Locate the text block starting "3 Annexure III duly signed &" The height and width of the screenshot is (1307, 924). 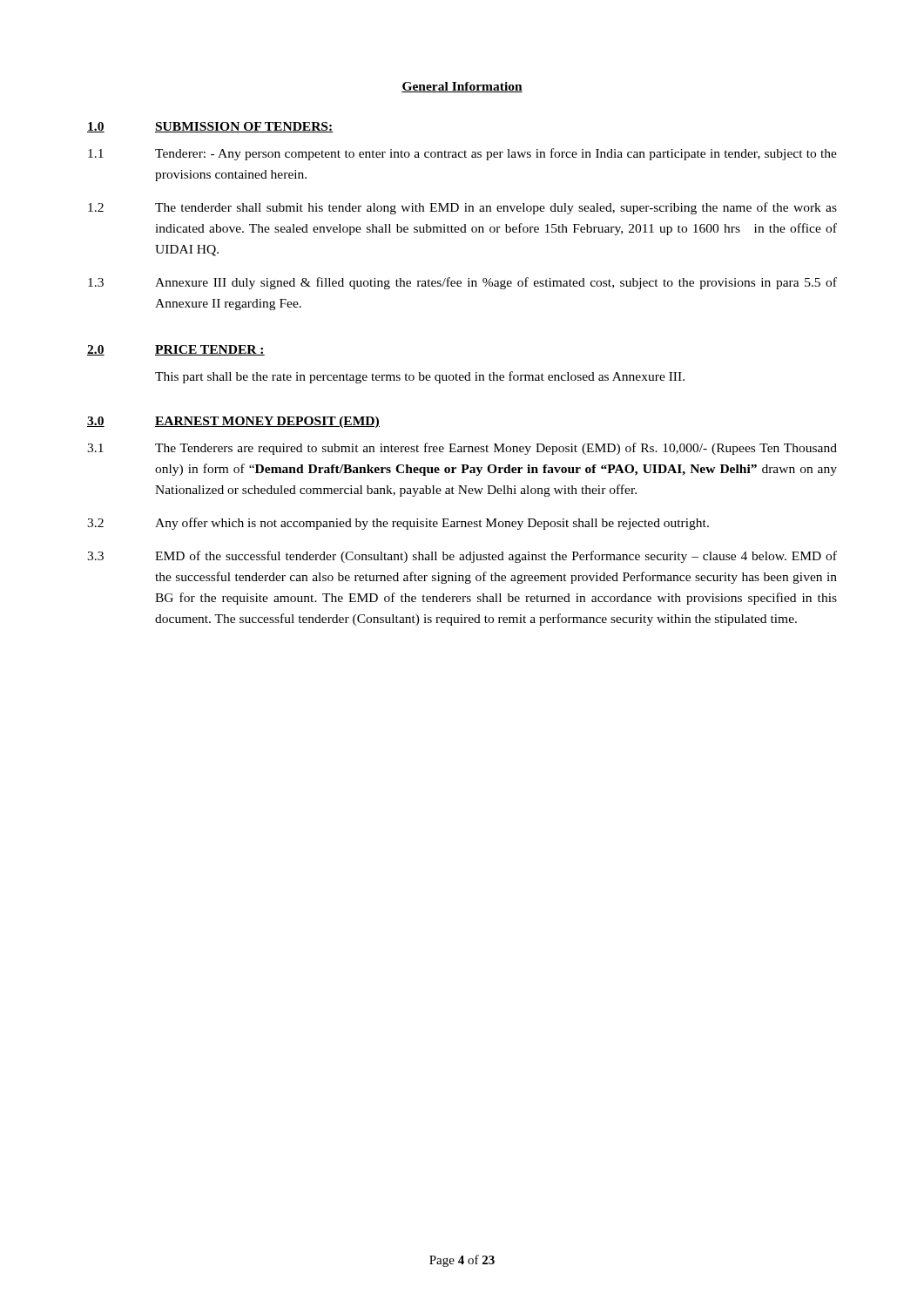(x=462, y=293)
